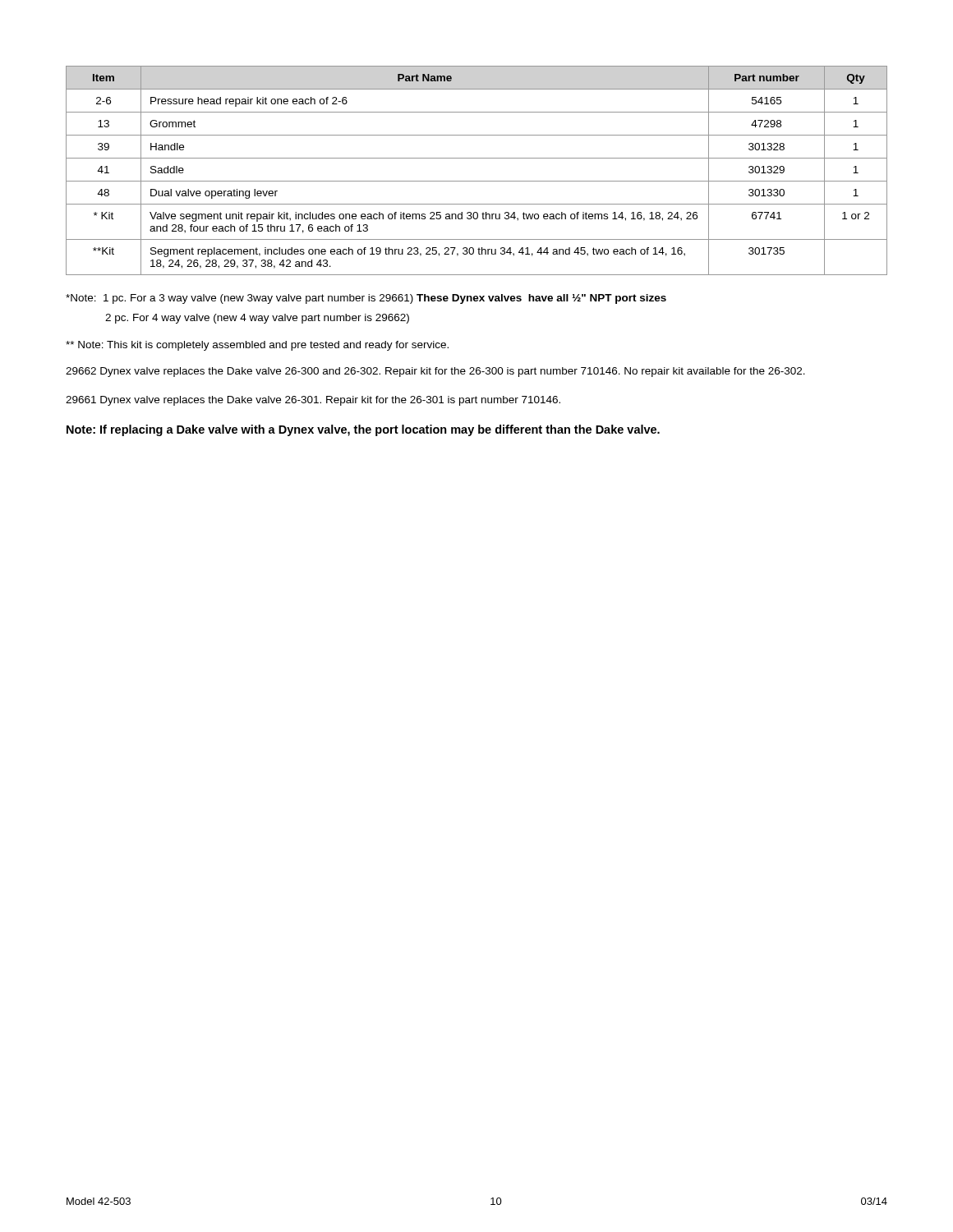Click the passage that begins "Note: This kit is"
Viewport: 953px width, 1232px height.
click(258, 344)
